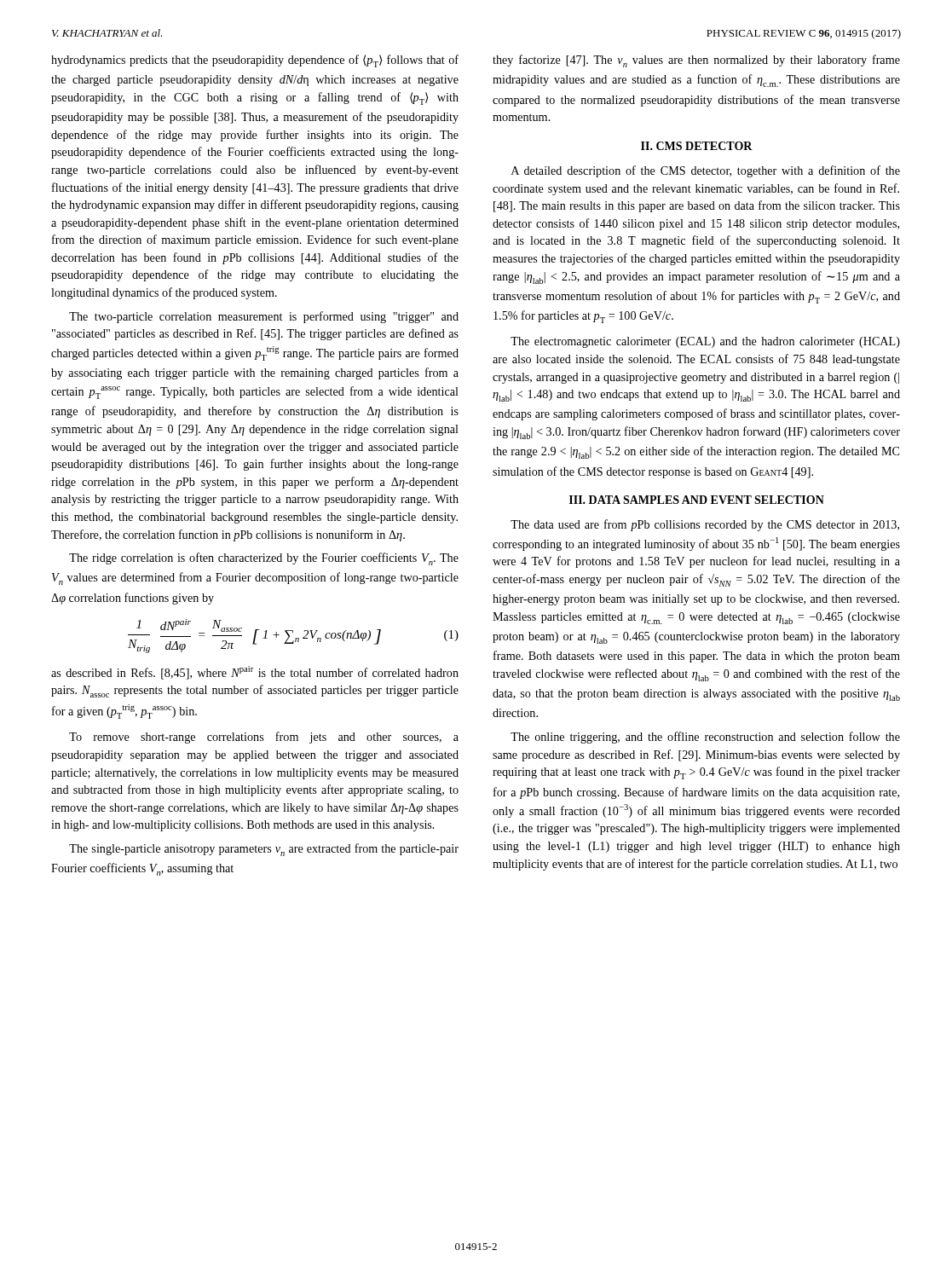This screenshot has height=1279, width=952.
Task: Click on the section header containing "III. DATA SAMPLES AND EVENT SELECTION"
Action: [696, 500]
